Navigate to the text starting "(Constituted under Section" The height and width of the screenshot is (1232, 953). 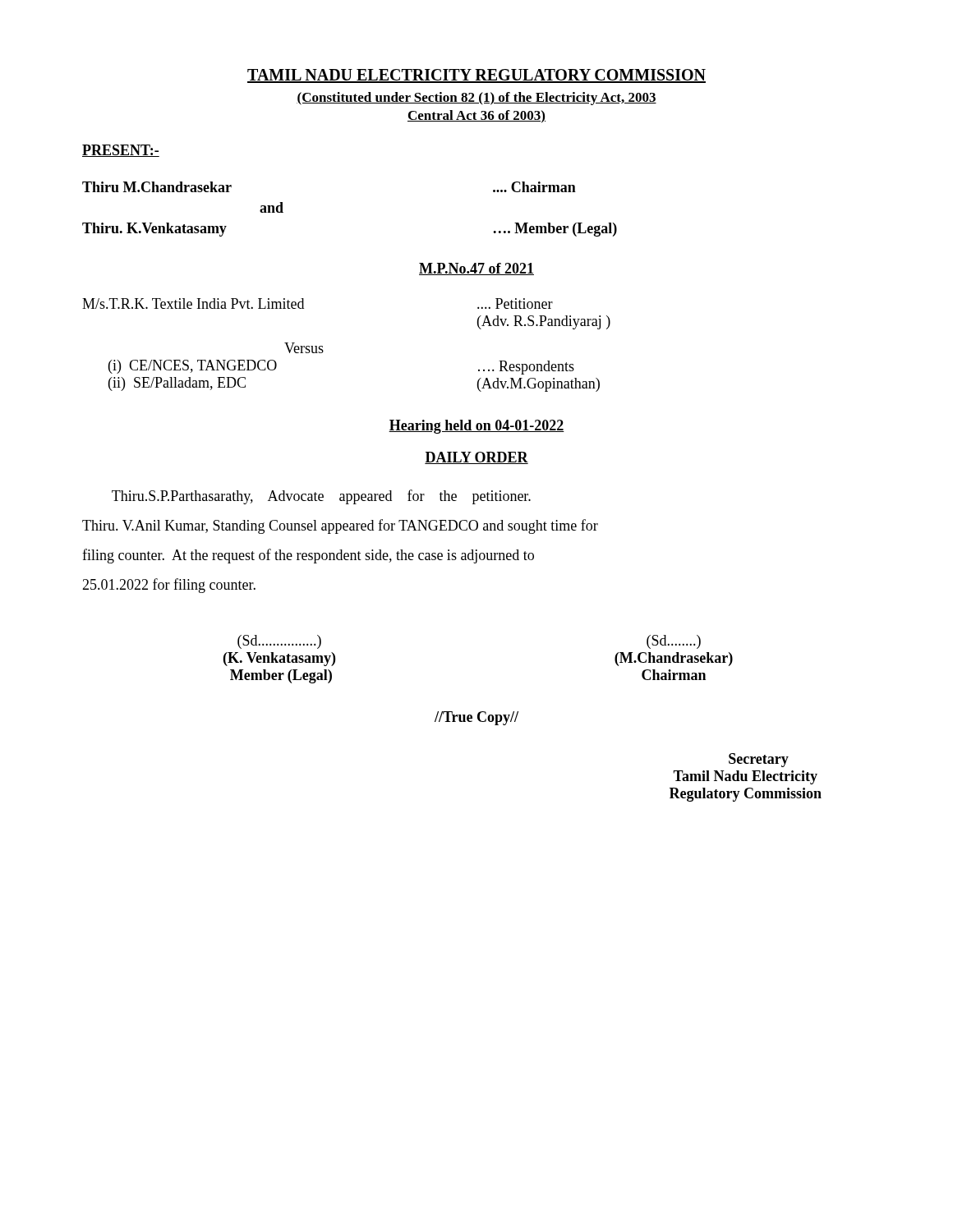476,97
